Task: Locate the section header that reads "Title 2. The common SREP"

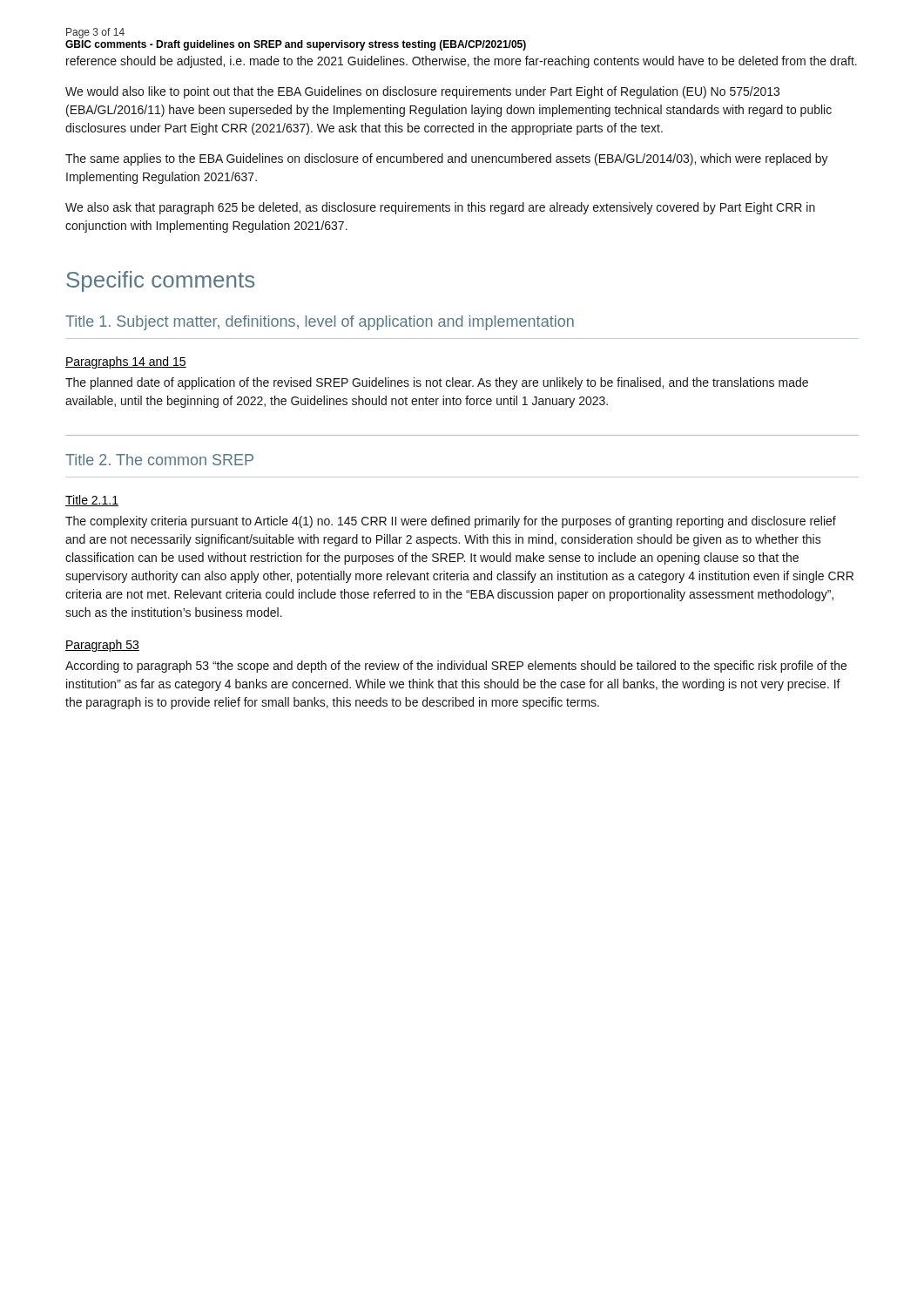Action: click(160, 460)
